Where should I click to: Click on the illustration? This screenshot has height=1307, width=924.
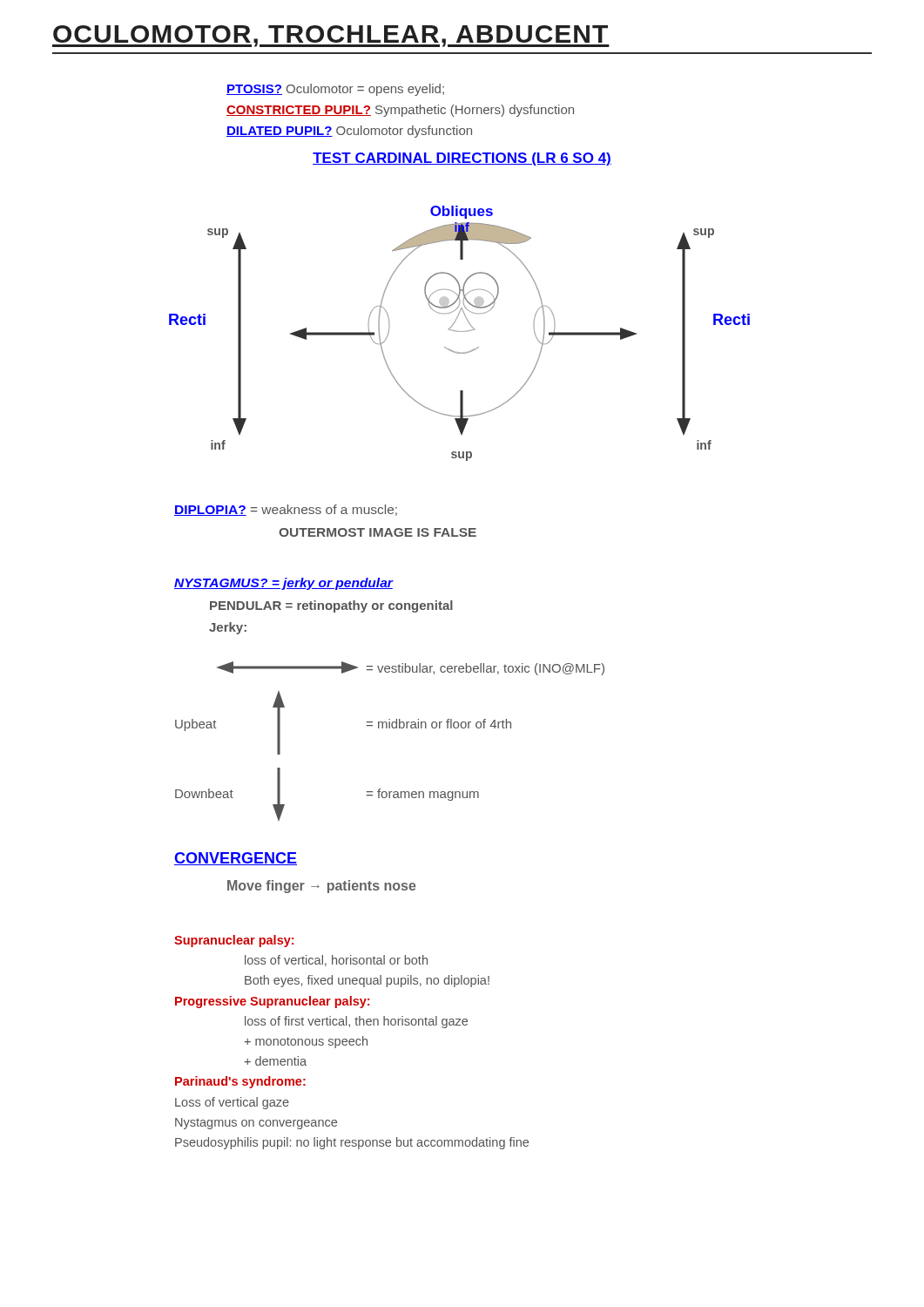(462, 329)
